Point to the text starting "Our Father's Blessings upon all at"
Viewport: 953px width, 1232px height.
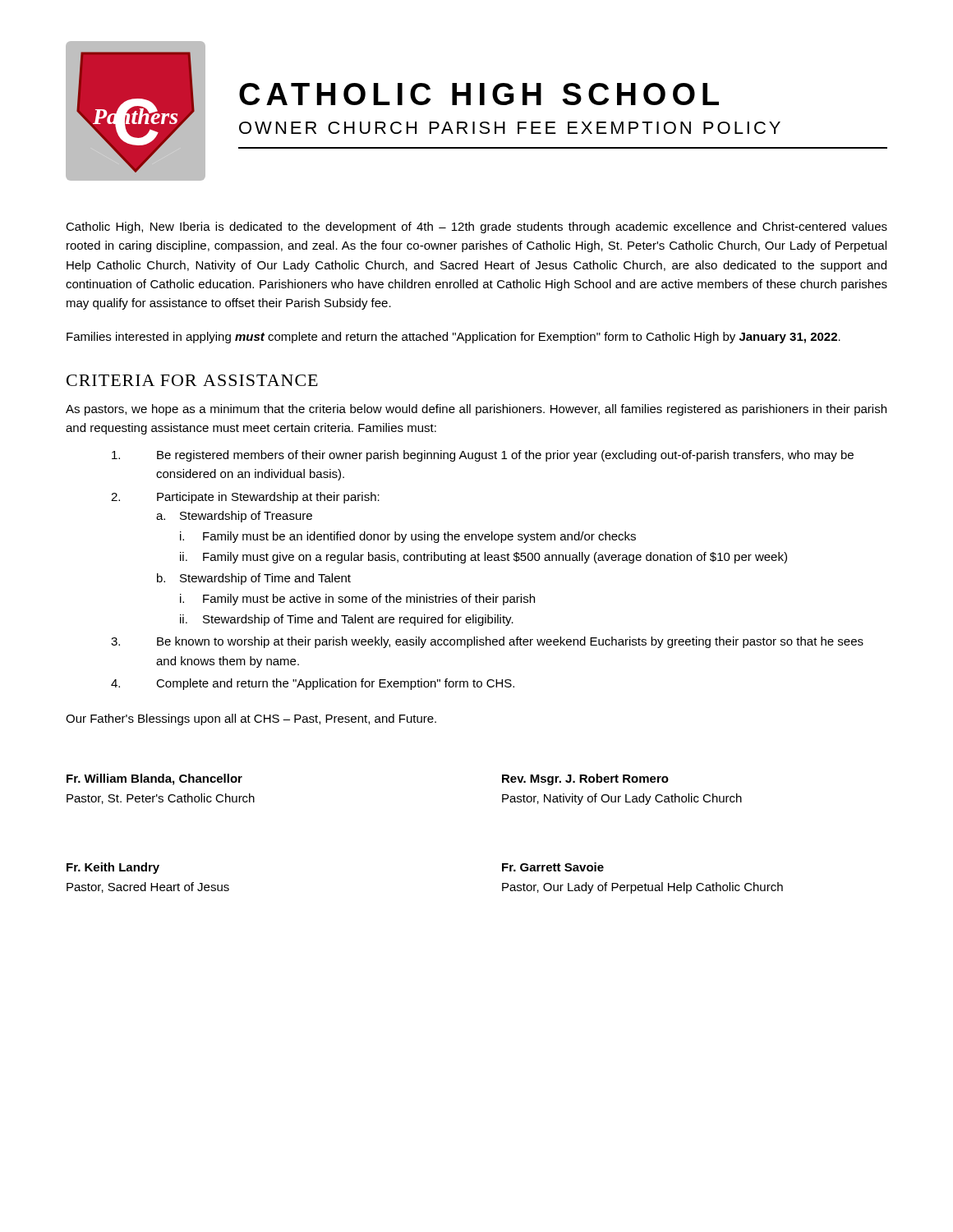(251, 718)
